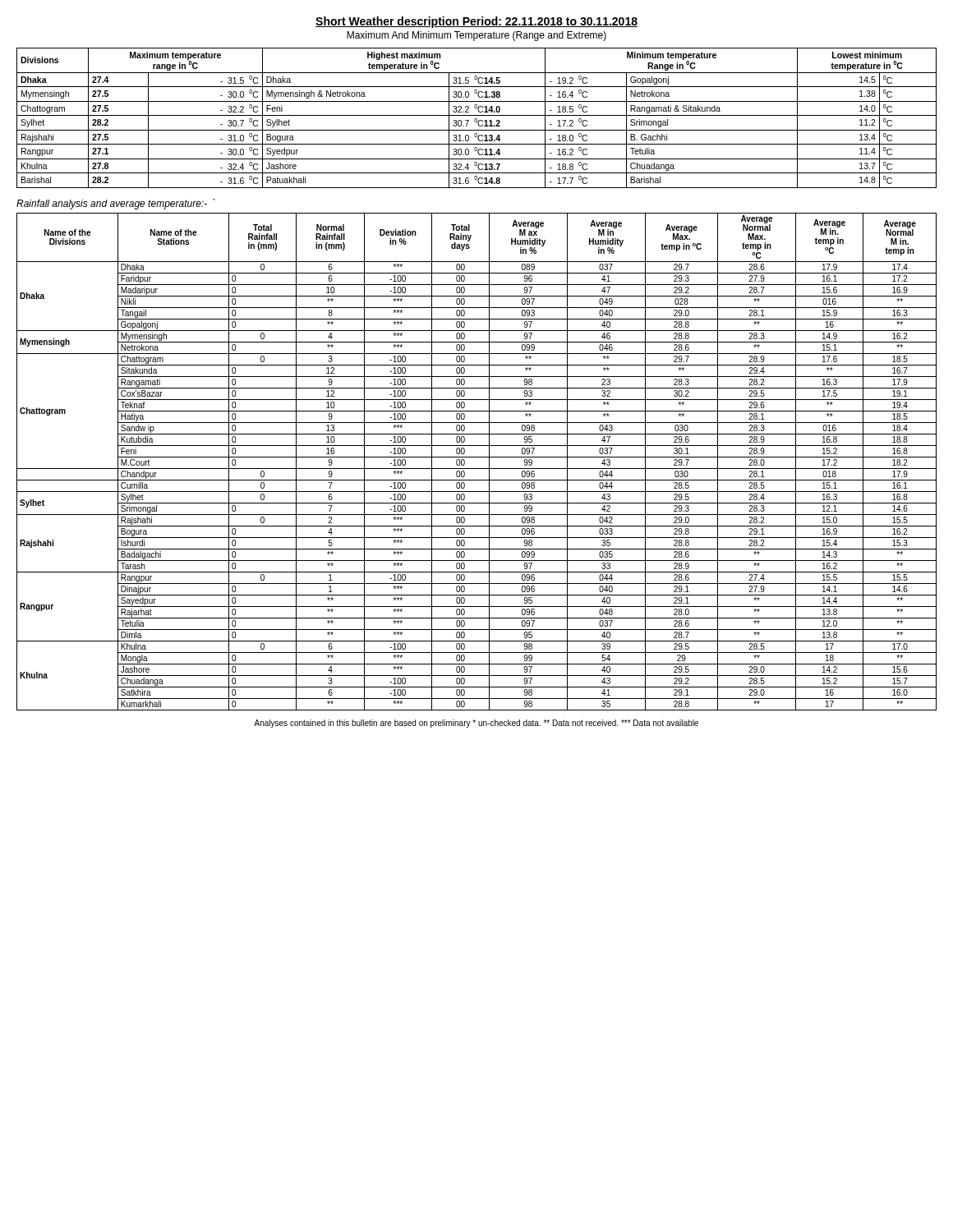Click the title
Screen dimensions: 1232x953
[476, 21]
